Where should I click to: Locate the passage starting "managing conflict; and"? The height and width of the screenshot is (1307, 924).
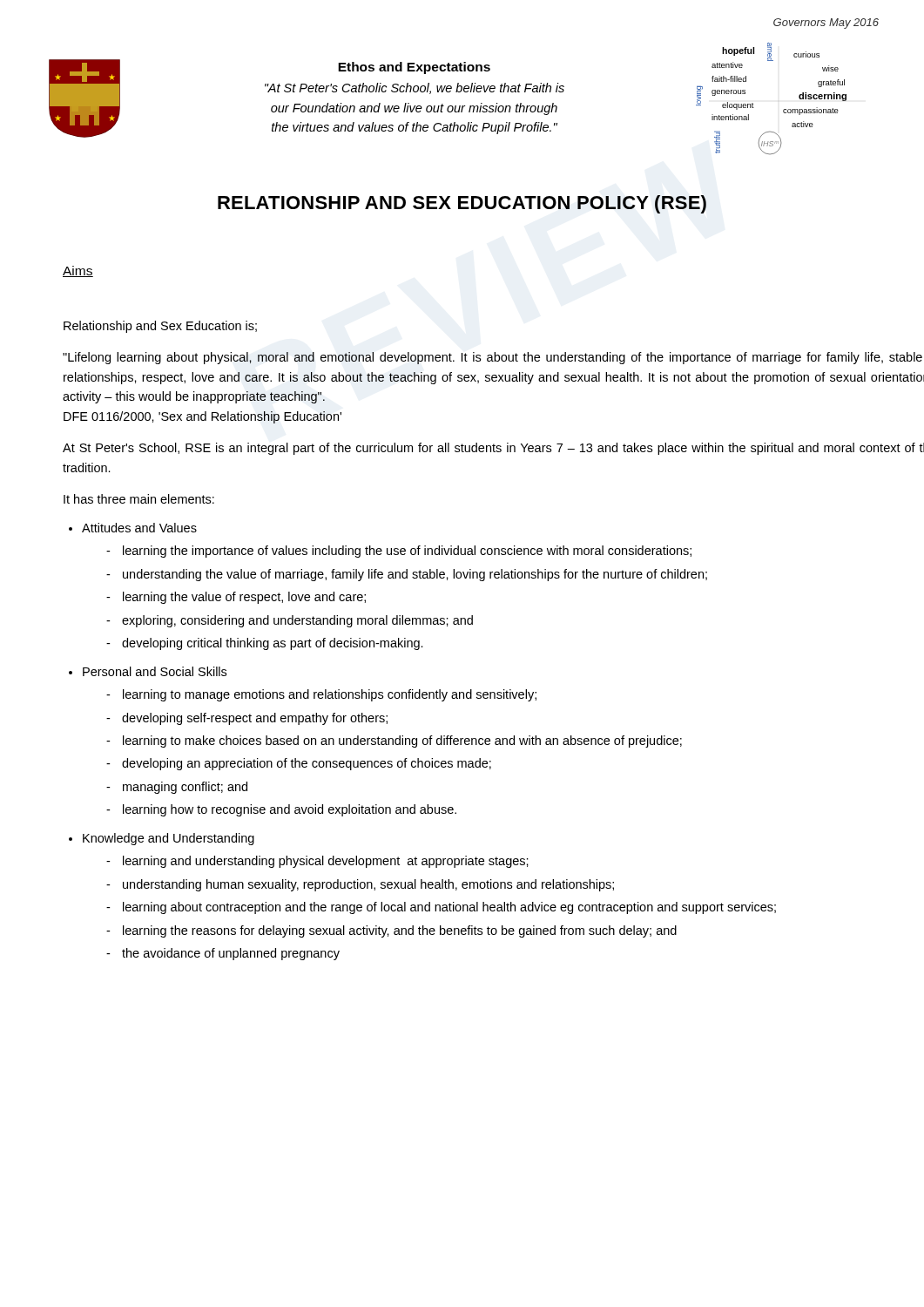point(185,787)
